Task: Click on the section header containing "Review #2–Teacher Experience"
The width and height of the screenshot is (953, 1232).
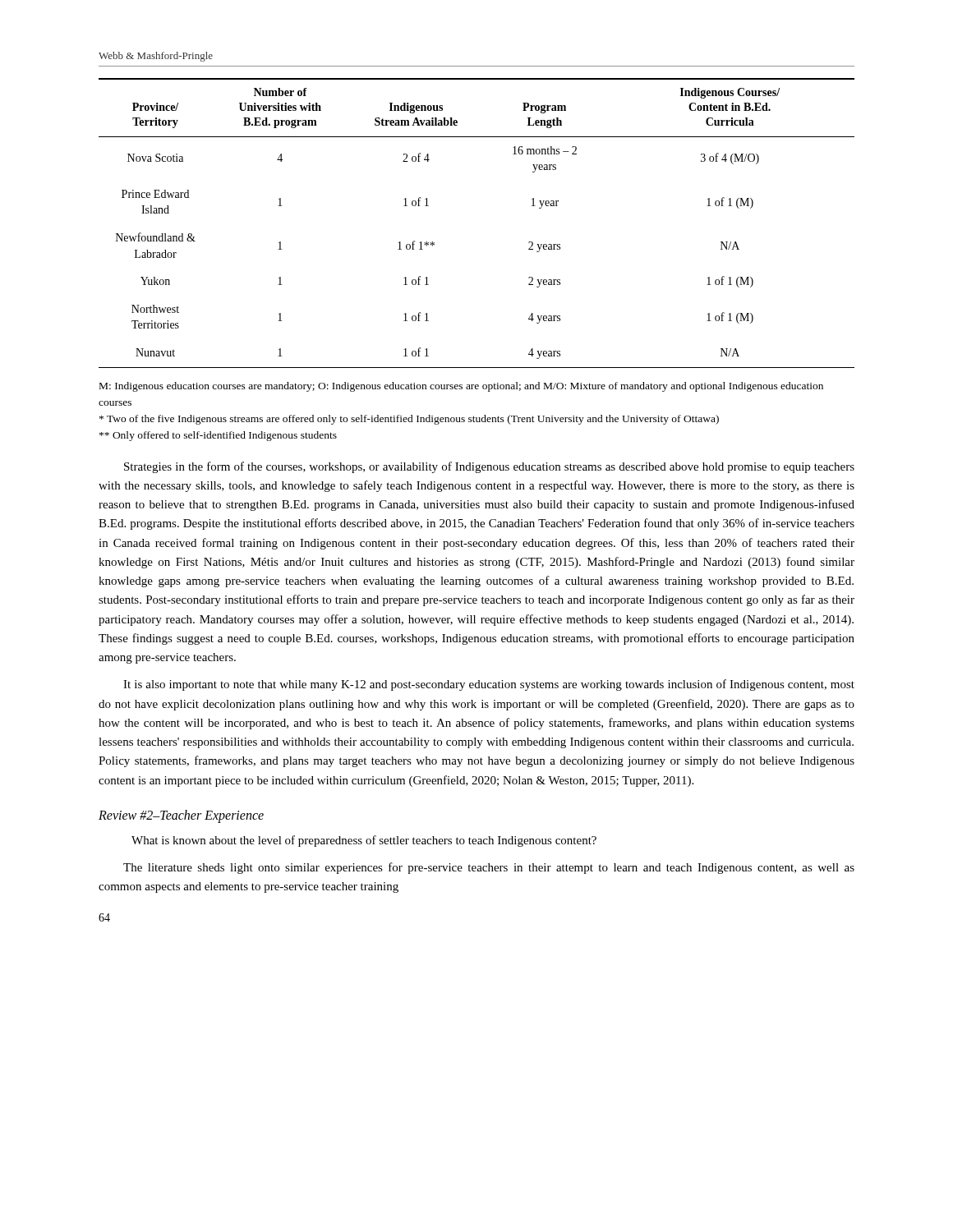Action: click(181, 815)
